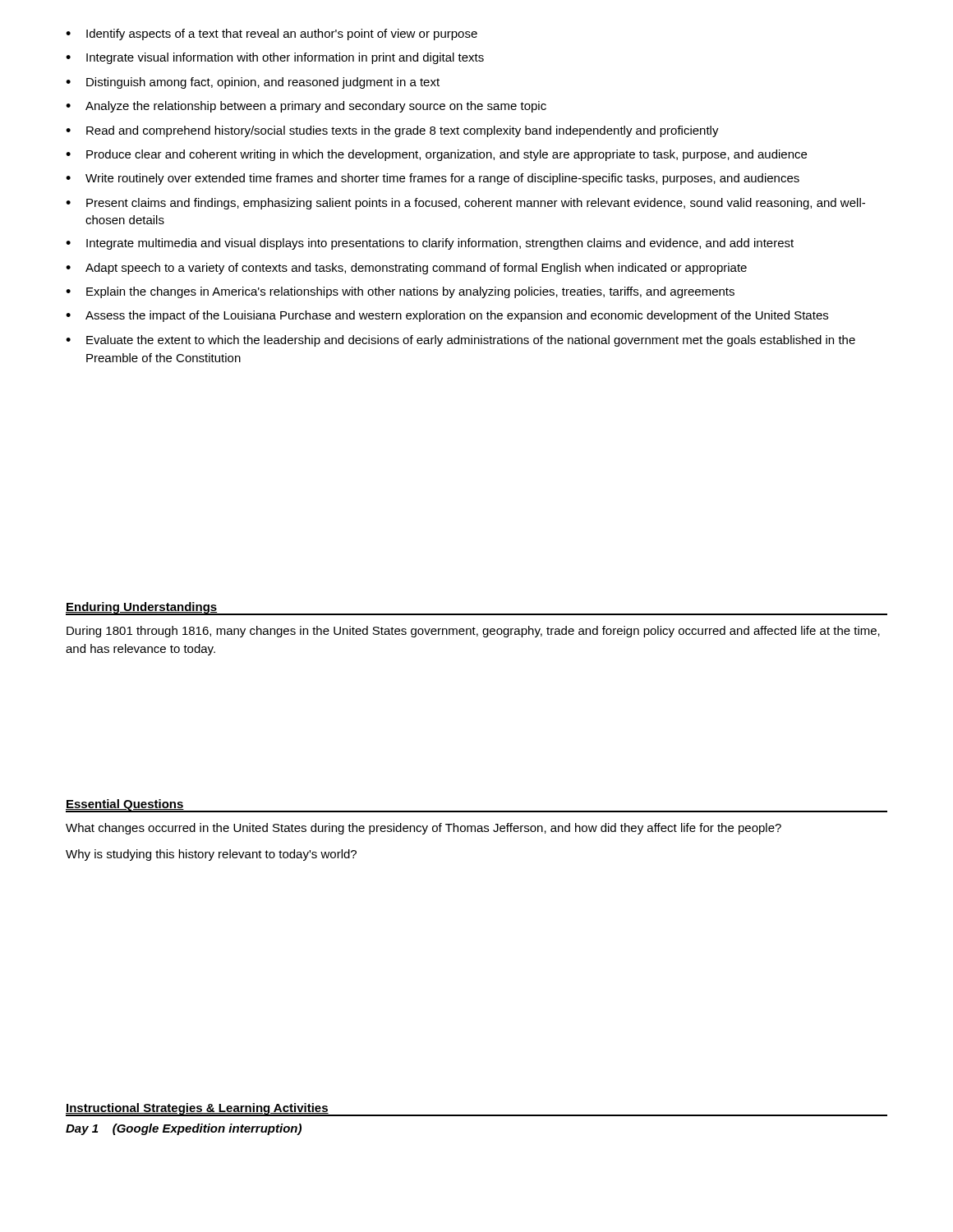The image size is (953, 1232).
Task: Point to the text block starting "• Analyze the relationship between a"
Action: click(476, 107)
